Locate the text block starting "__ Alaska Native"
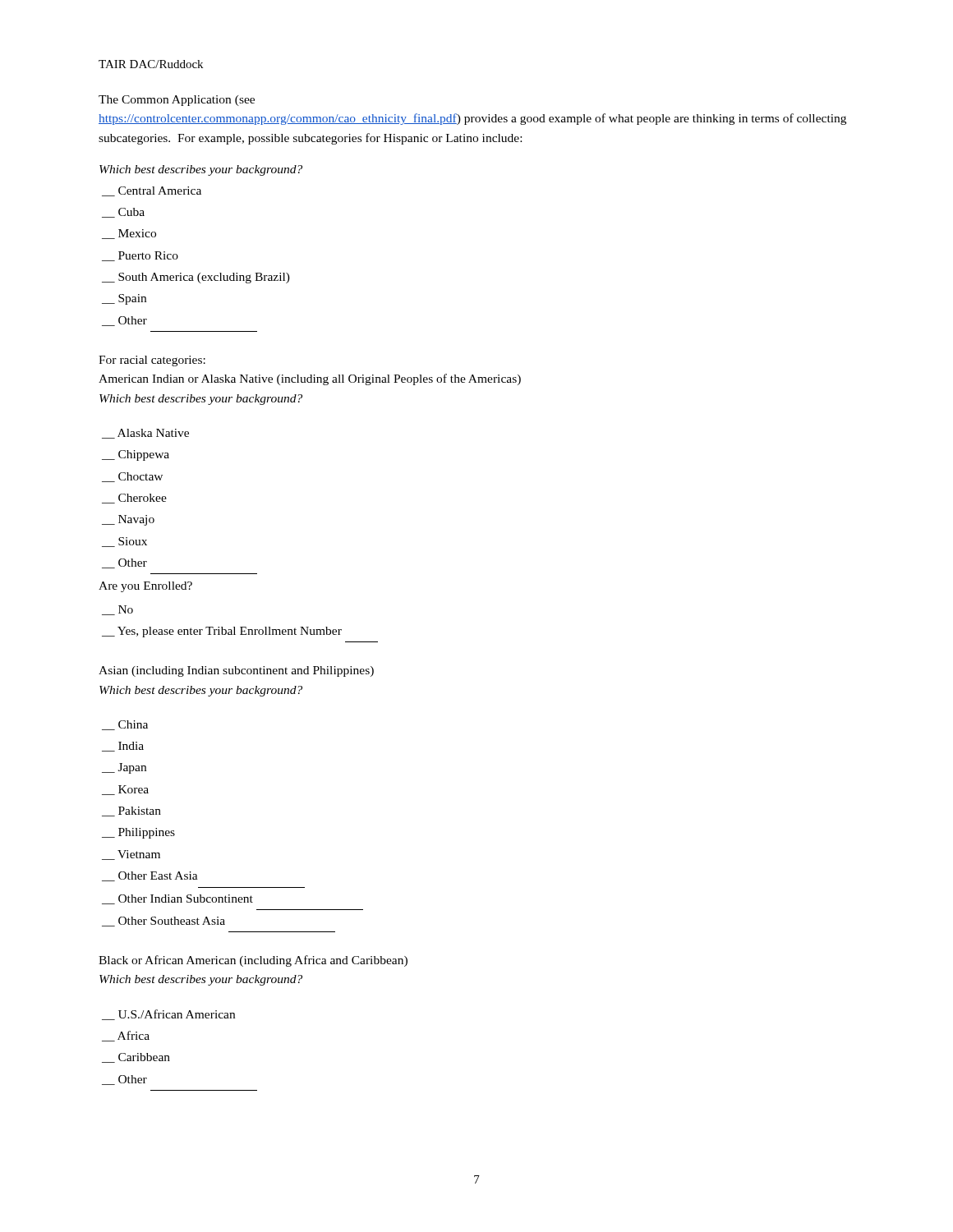This screenshot has width=953, height=1232. click(x=146, y=432)
